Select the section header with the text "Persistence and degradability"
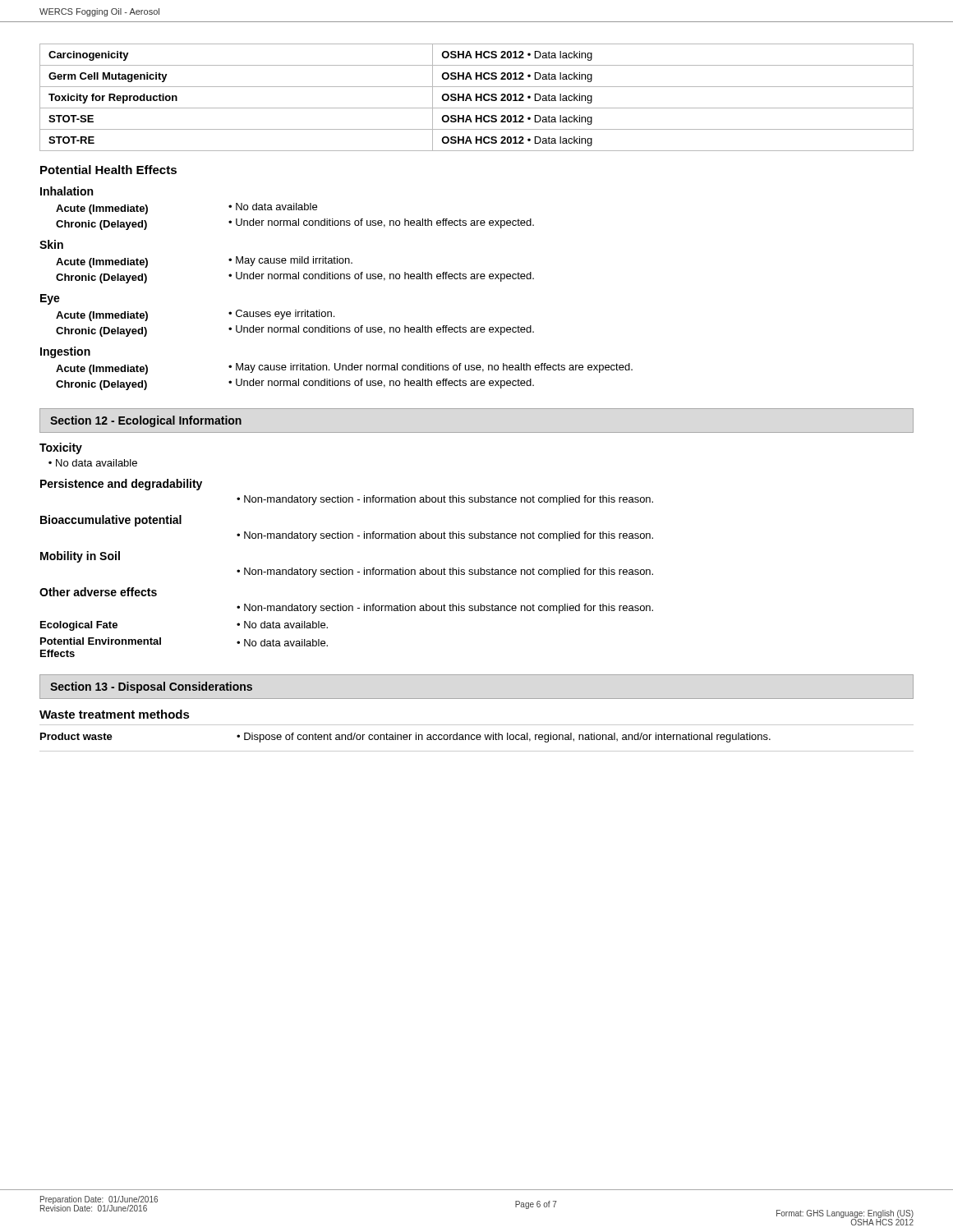953x1232 pixels. 121,484
